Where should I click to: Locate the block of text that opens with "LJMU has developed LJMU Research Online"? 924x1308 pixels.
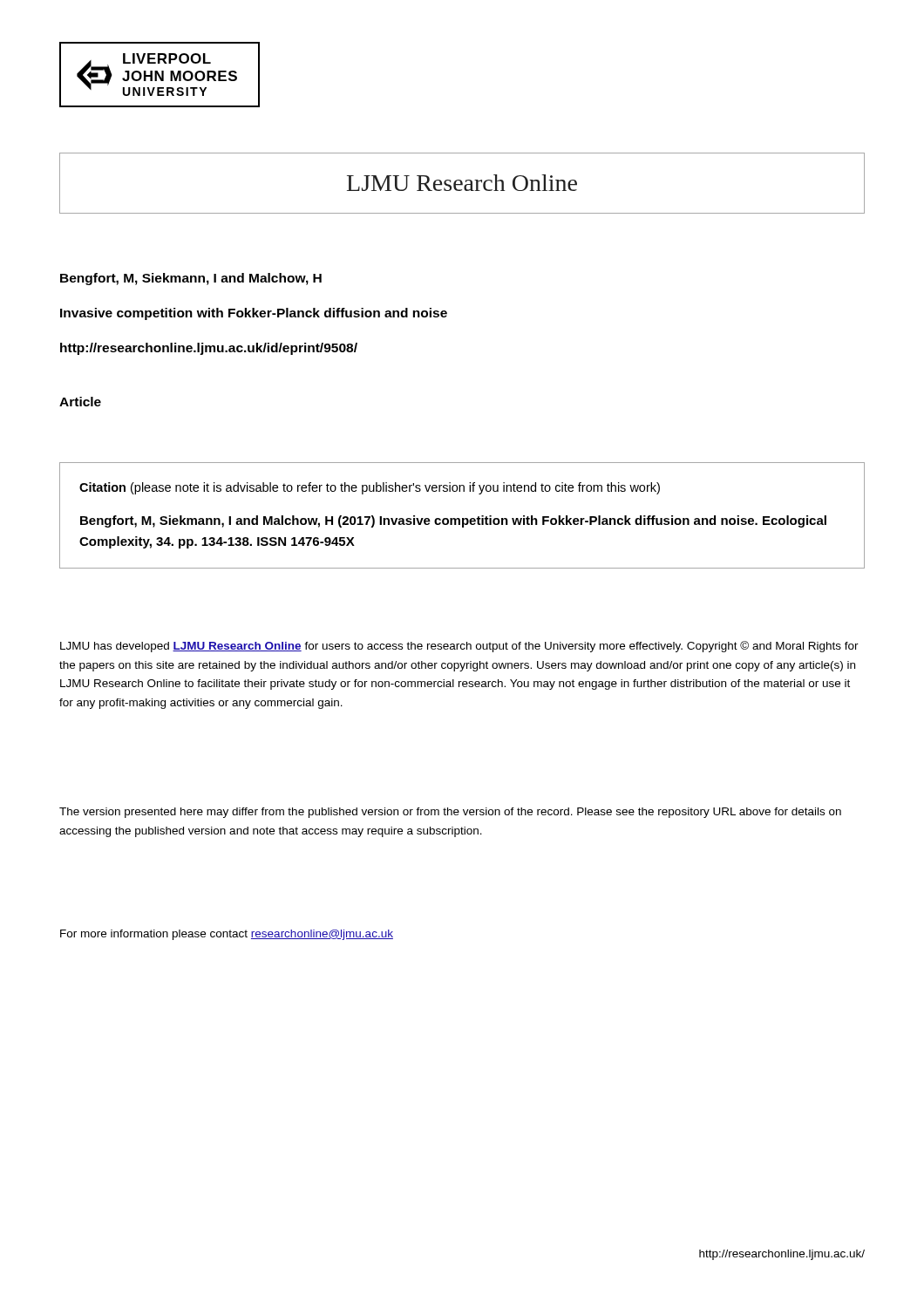point(459,674)
